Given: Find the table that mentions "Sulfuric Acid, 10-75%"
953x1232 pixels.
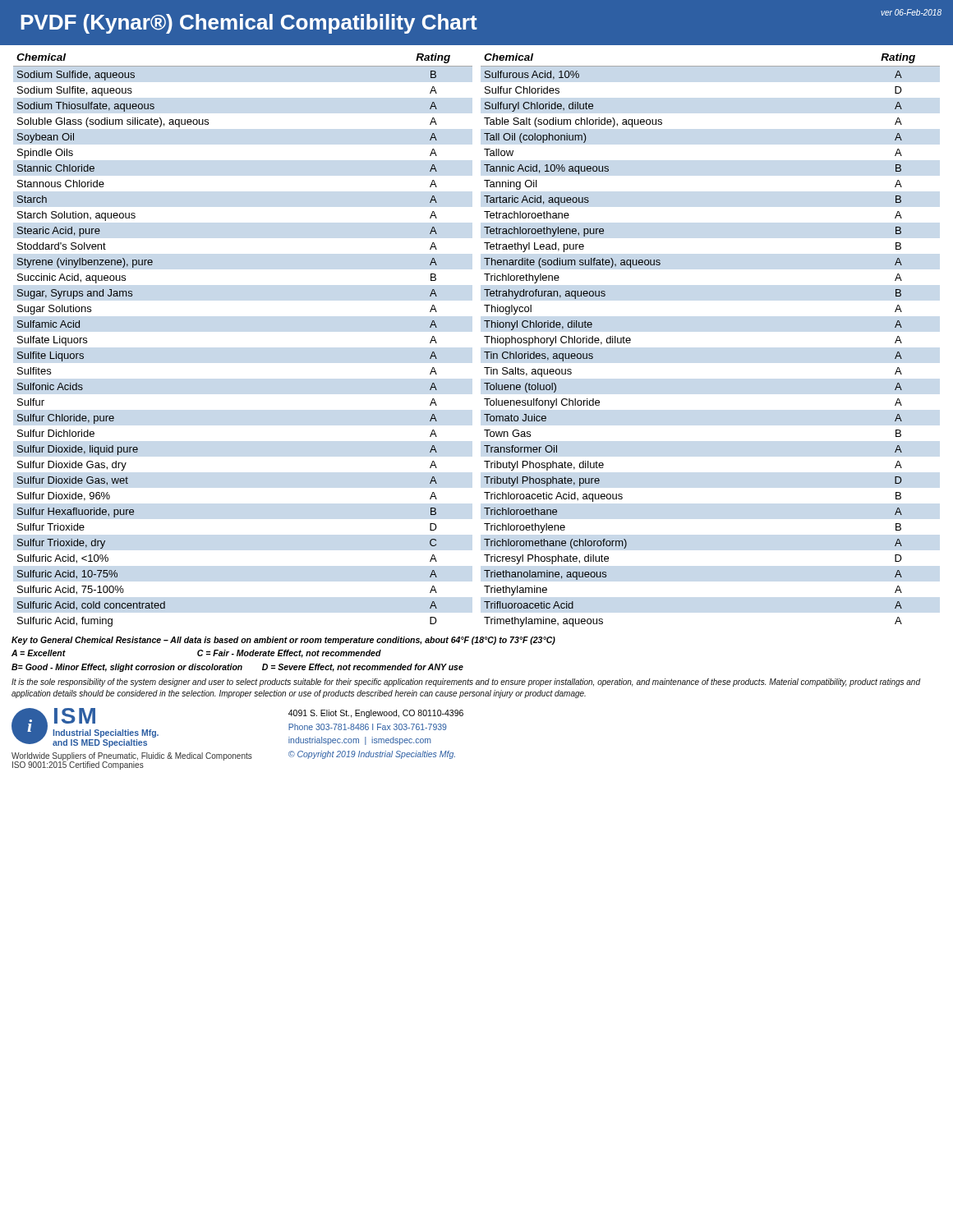Looking at the screenshot, I should pos(243,338).
